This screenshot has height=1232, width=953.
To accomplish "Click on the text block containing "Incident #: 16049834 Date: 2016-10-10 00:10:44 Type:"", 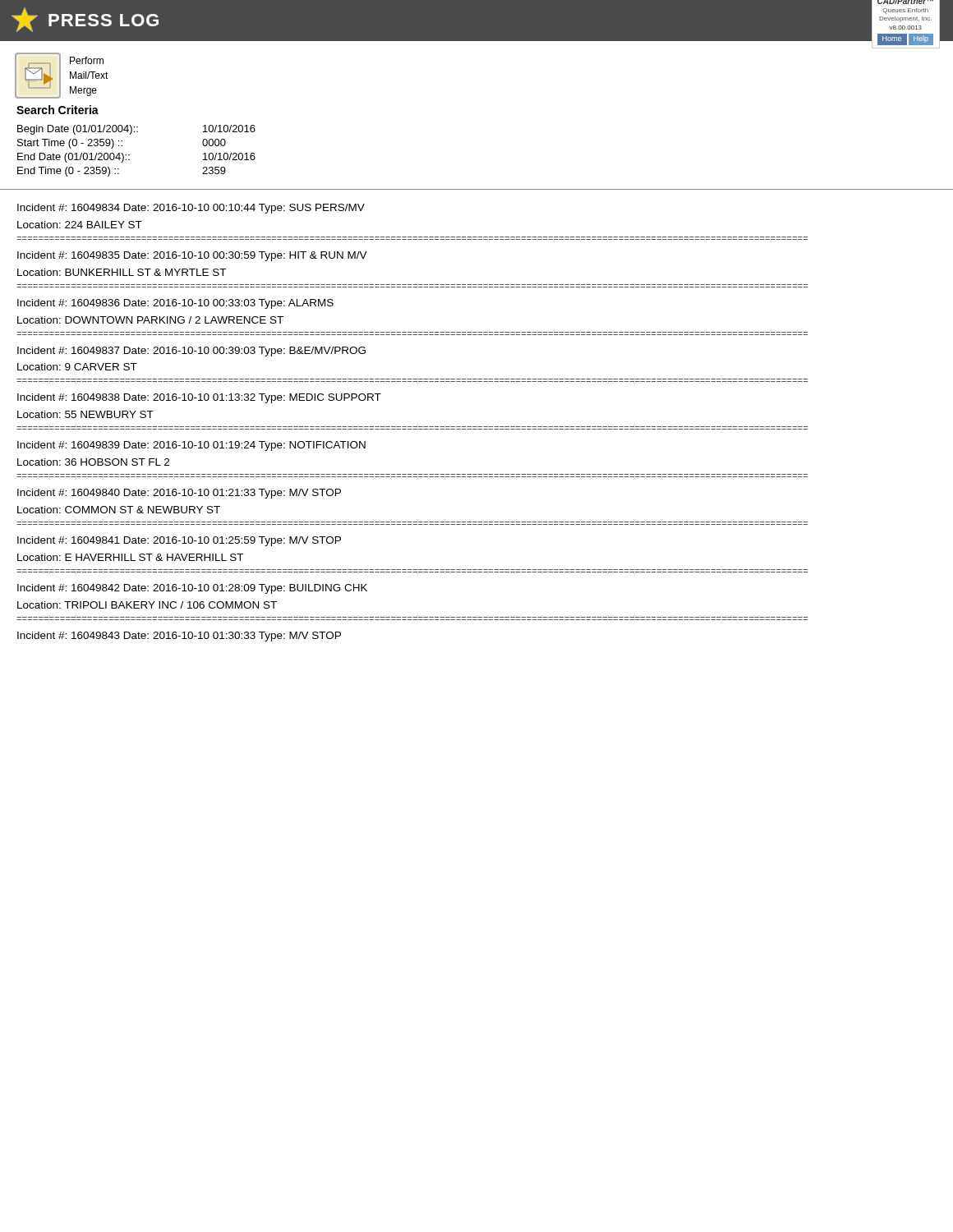I will pyautogui.click(x=191, y=216).
